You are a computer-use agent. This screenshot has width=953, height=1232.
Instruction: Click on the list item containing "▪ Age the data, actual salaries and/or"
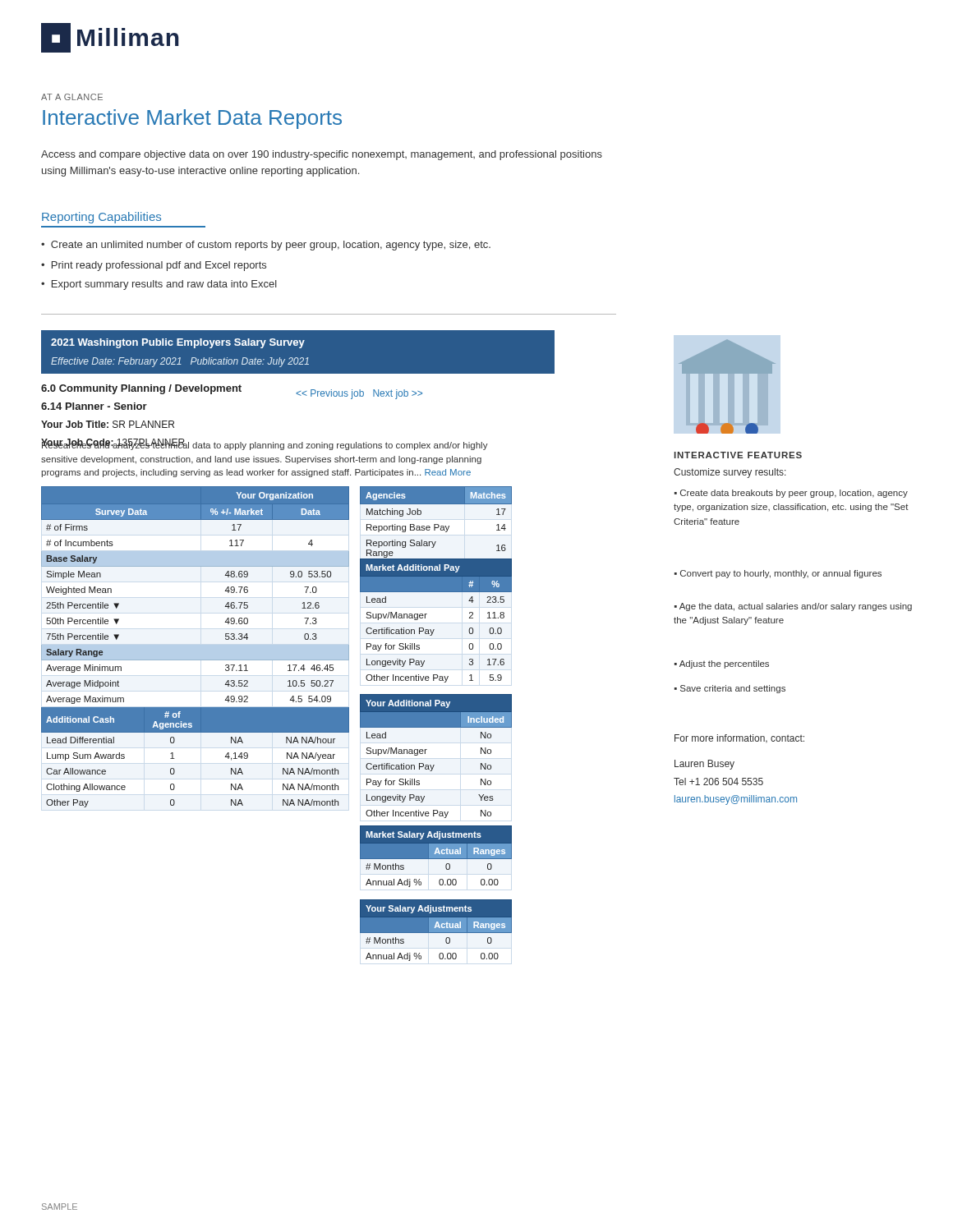tap(793, 613)
